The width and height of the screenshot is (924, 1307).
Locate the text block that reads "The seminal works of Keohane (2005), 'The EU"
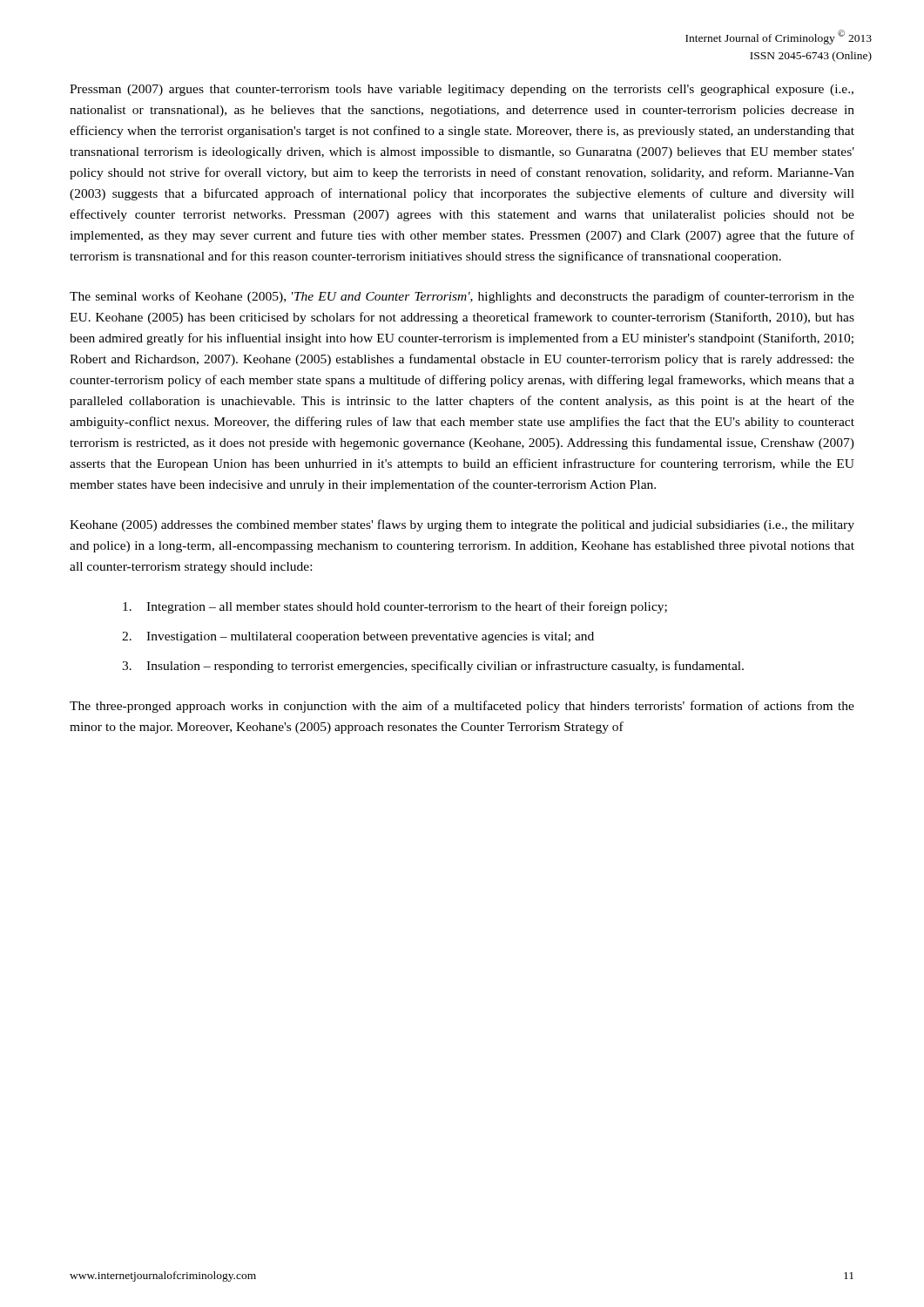pos(462,390)
